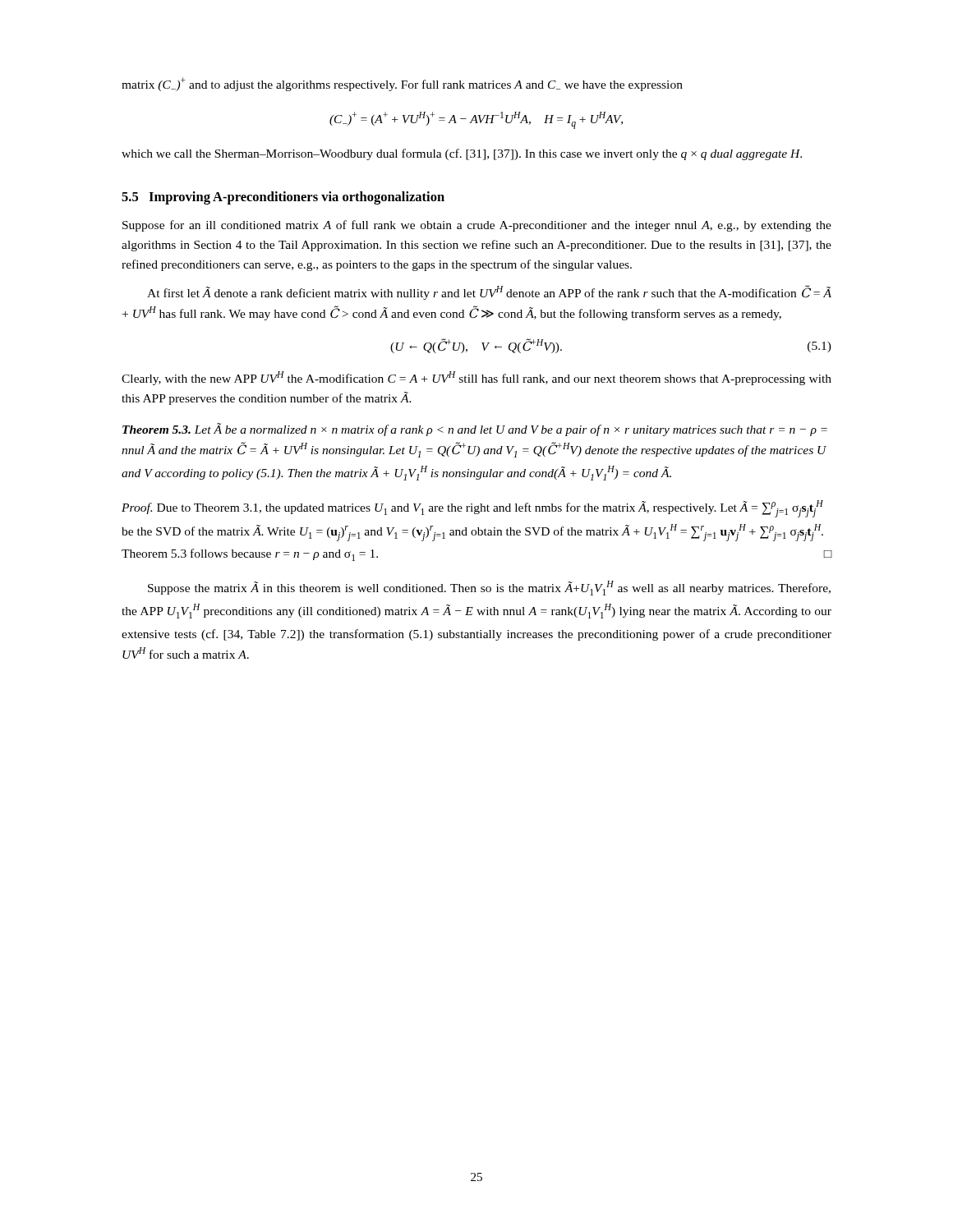The width and height of the screenshot is (953, 1232).
Task: Navigate to the text starting "Proof. Due to Theorem"
Action: click(x=476, y=532)
